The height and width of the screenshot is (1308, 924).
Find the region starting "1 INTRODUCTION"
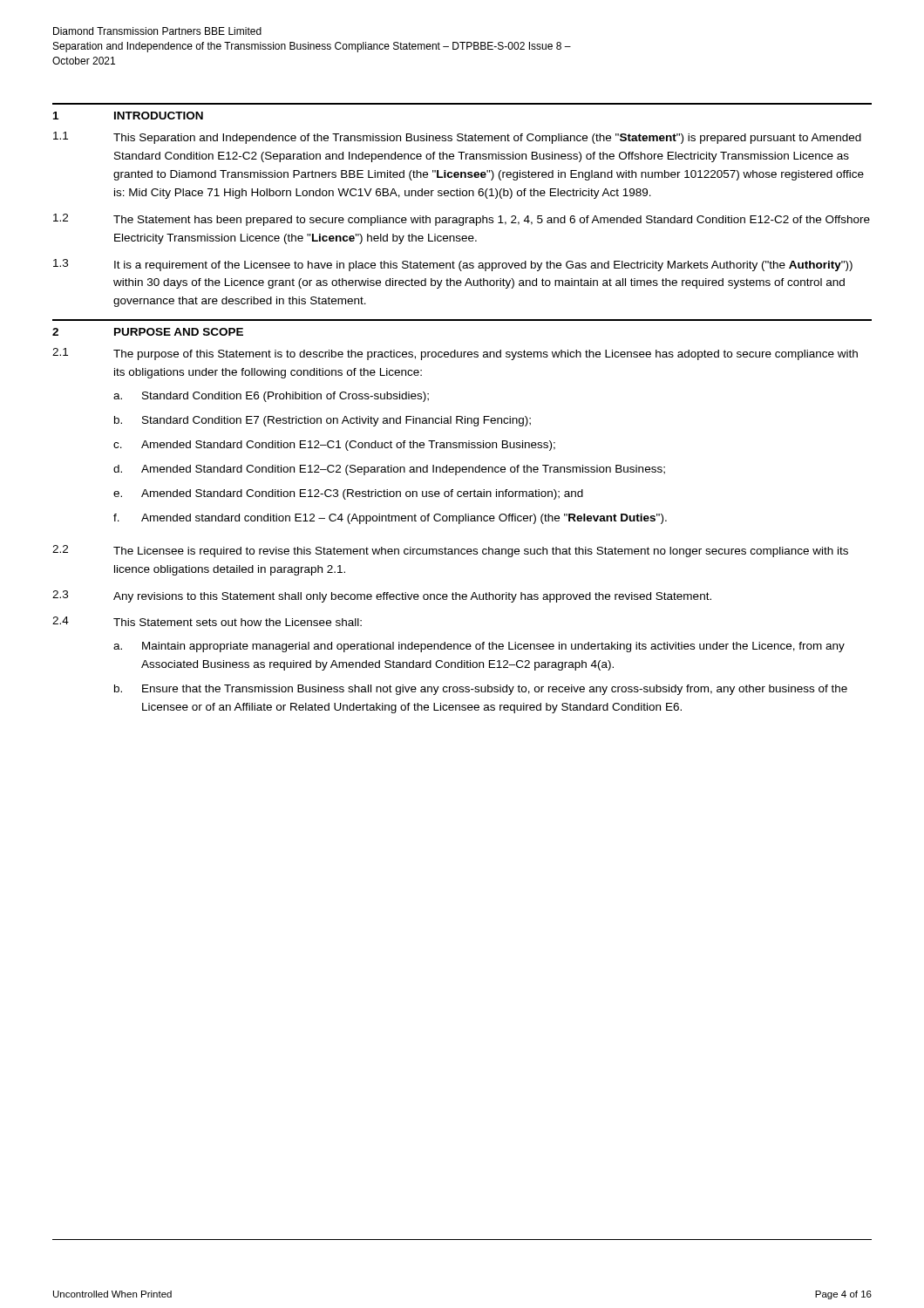pyautogui.click(x=128, y=115)
